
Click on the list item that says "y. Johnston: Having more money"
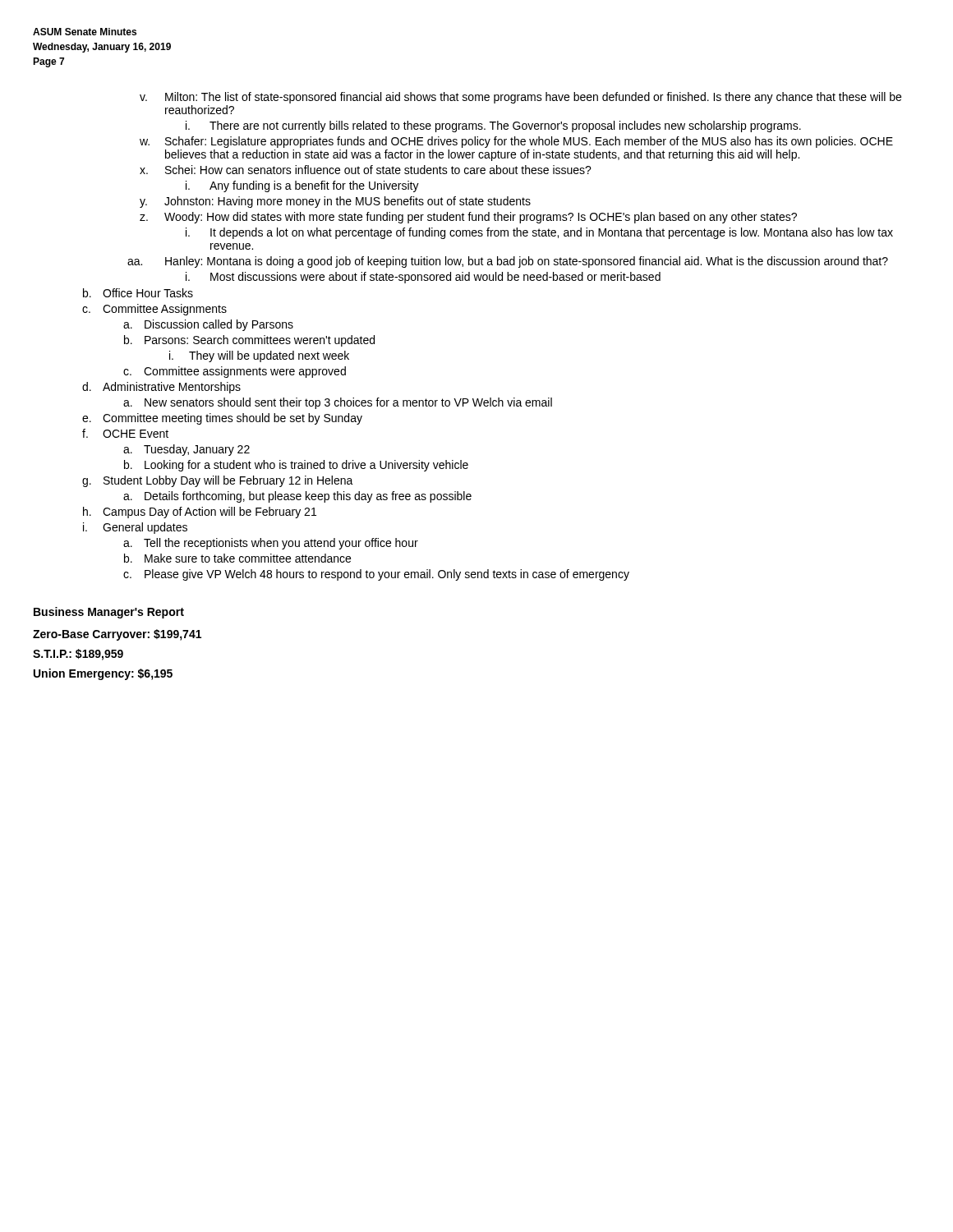tap(335, 201)
